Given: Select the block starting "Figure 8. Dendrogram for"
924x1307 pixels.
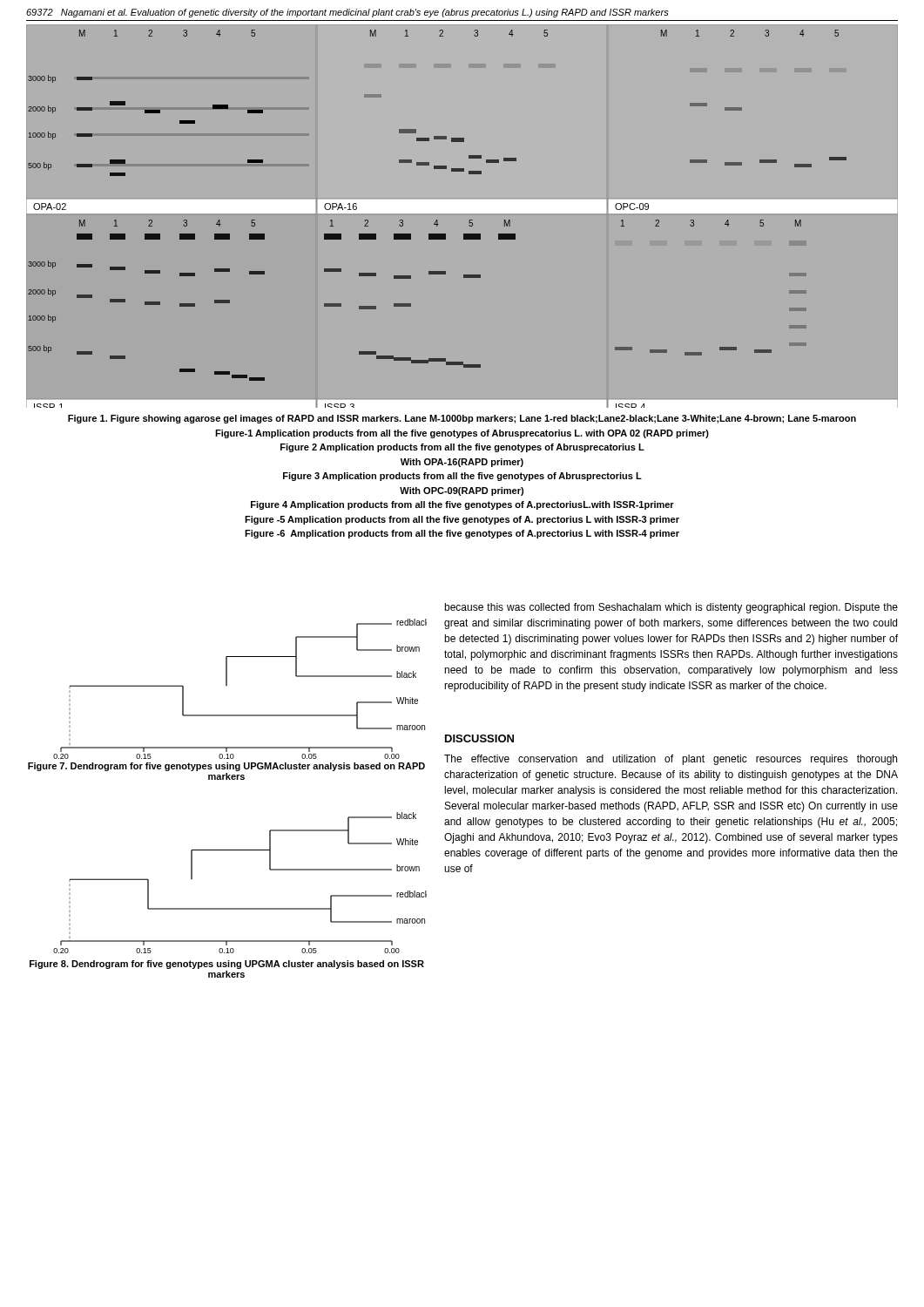Looking at the screenshot, I should 226,969.
